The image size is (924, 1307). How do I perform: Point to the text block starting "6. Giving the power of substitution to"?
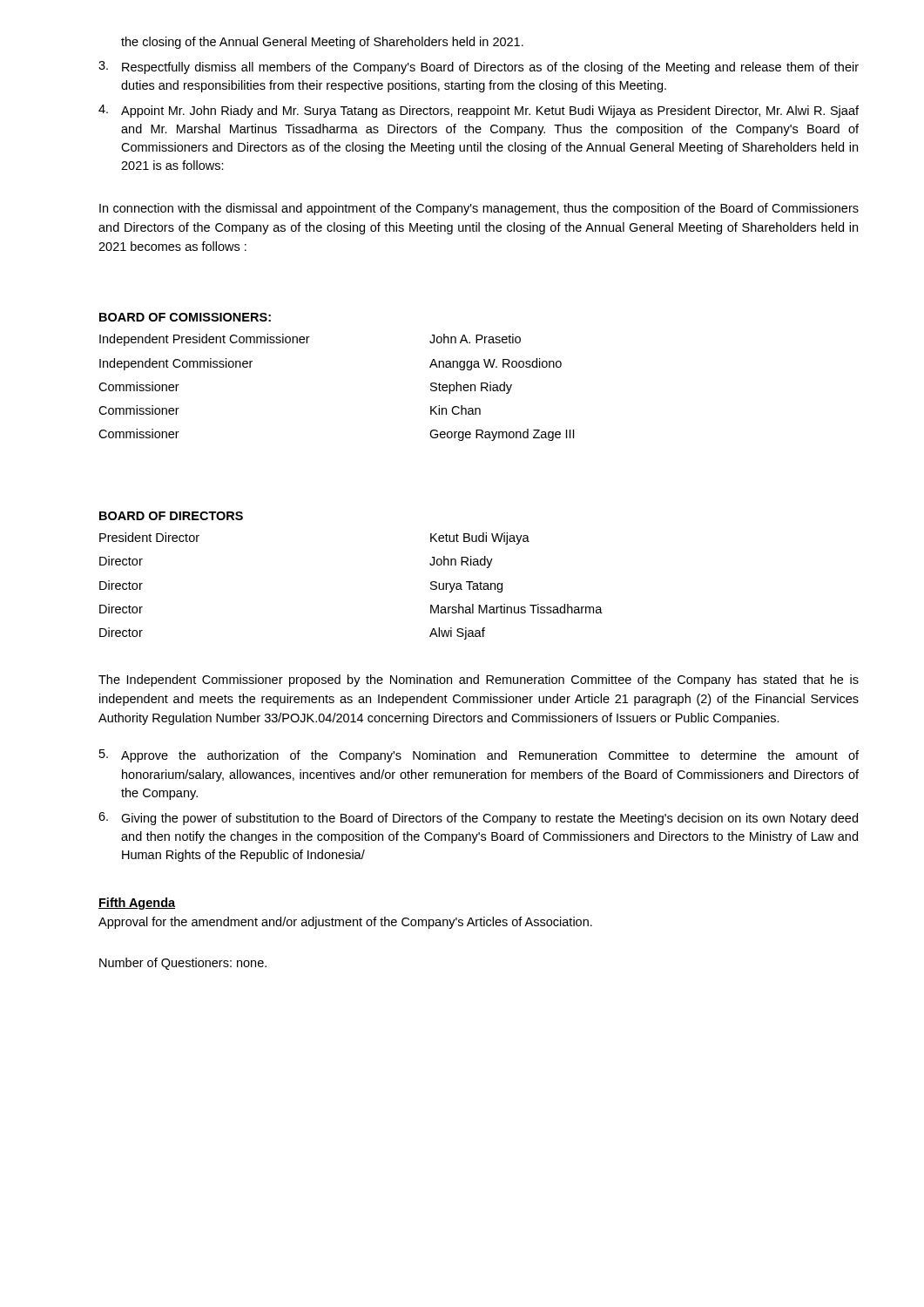(479, 837)
